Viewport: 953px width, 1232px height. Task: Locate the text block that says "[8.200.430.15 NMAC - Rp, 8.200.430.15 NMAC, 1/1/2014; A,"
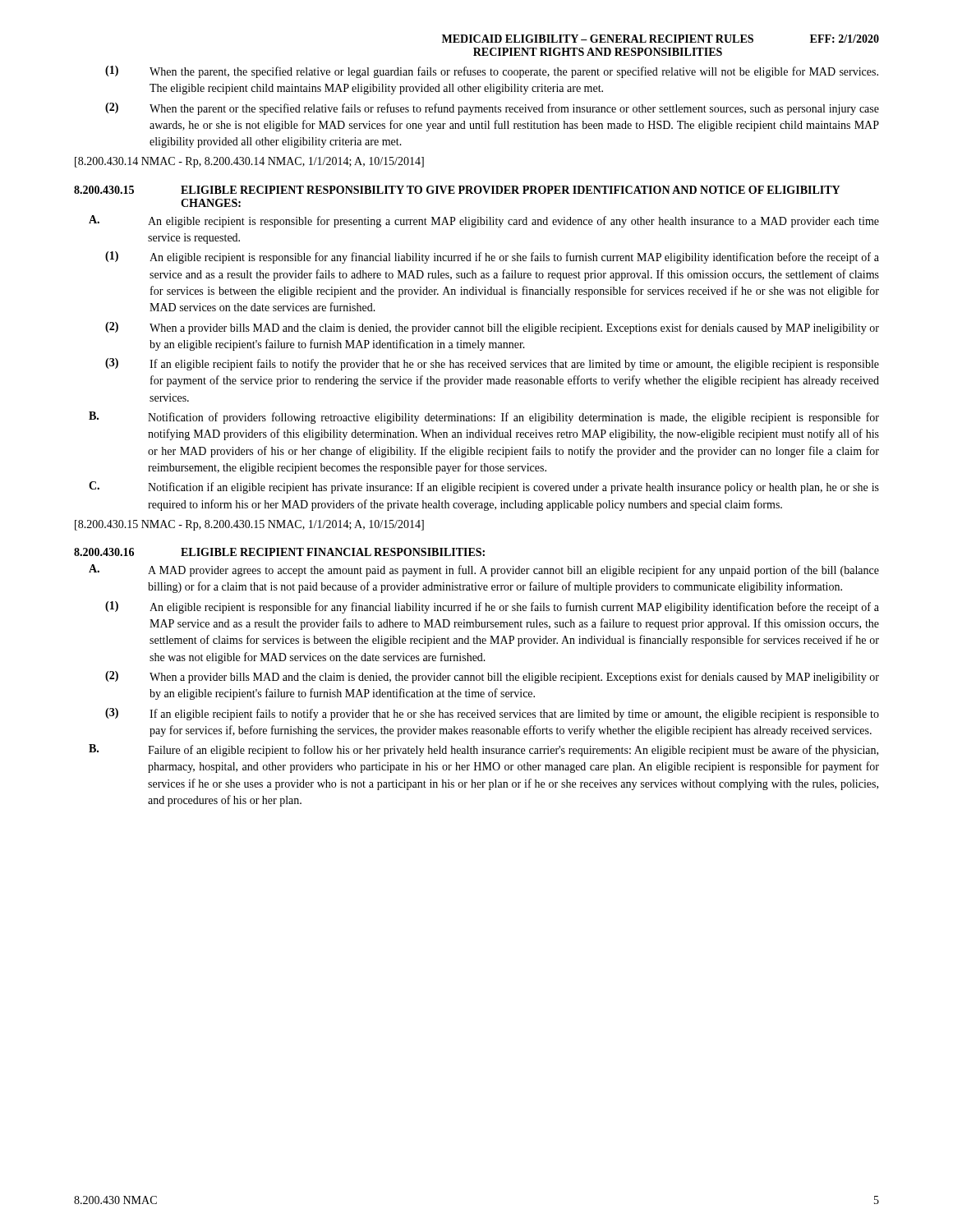249,524
